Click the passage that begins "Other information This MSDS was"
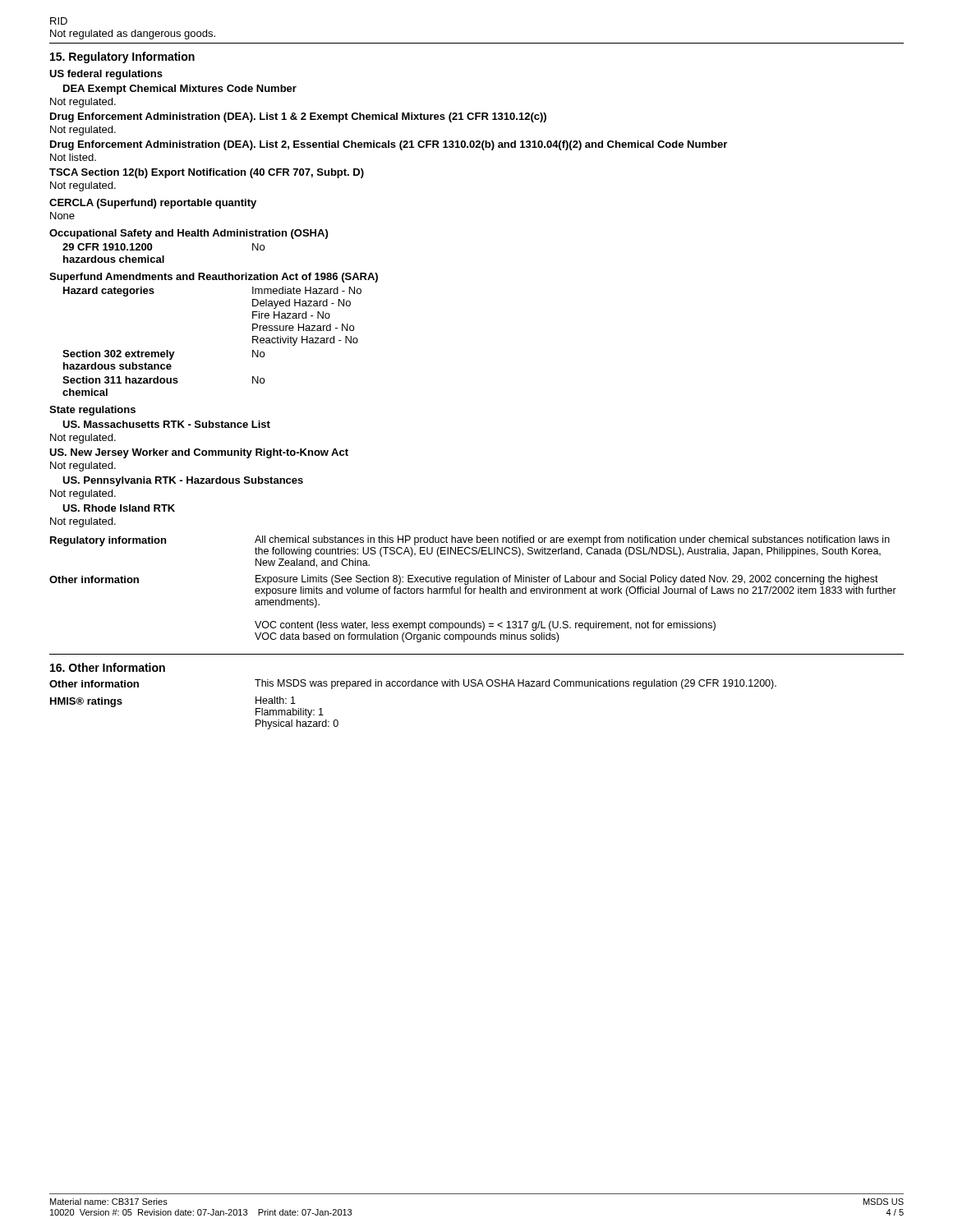This screenshot has height=1232, width=953. 476,684
